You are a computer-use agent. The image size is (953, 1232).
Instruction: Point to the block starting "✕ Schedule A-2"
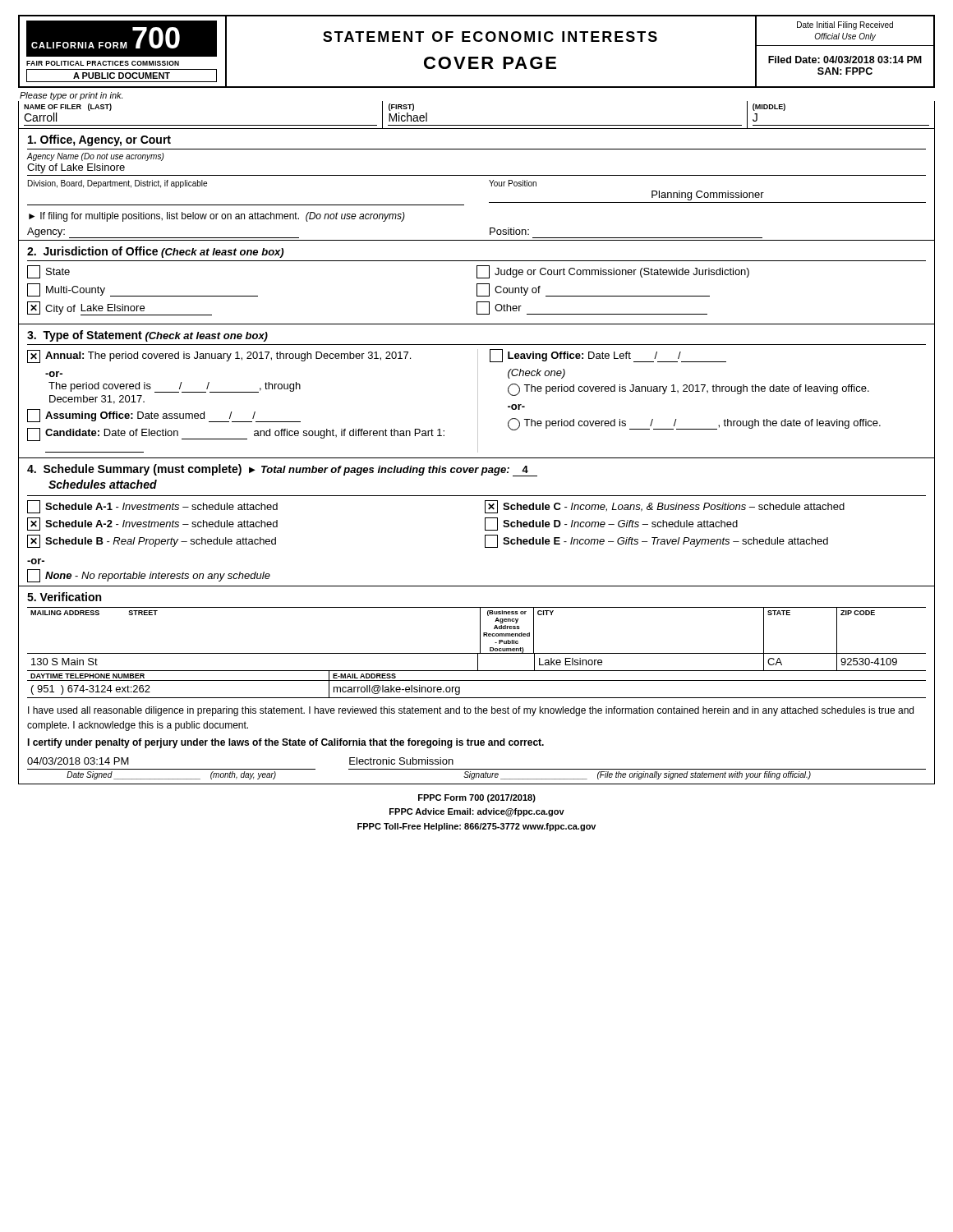coord(153,524)
